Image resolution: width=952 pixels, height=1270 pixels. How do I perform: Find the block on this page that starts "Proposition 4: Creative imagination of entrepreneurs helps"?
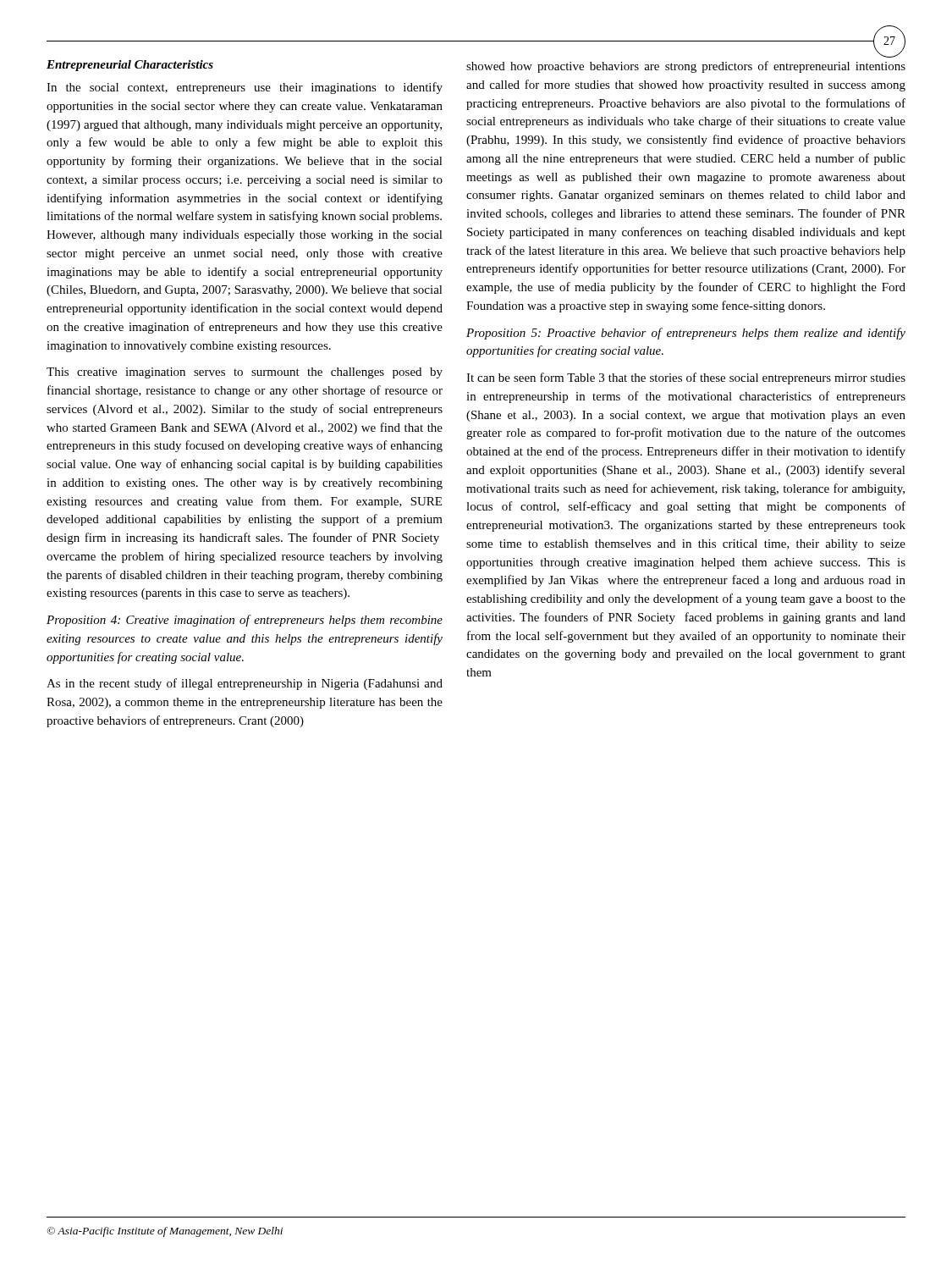[245, 639]
